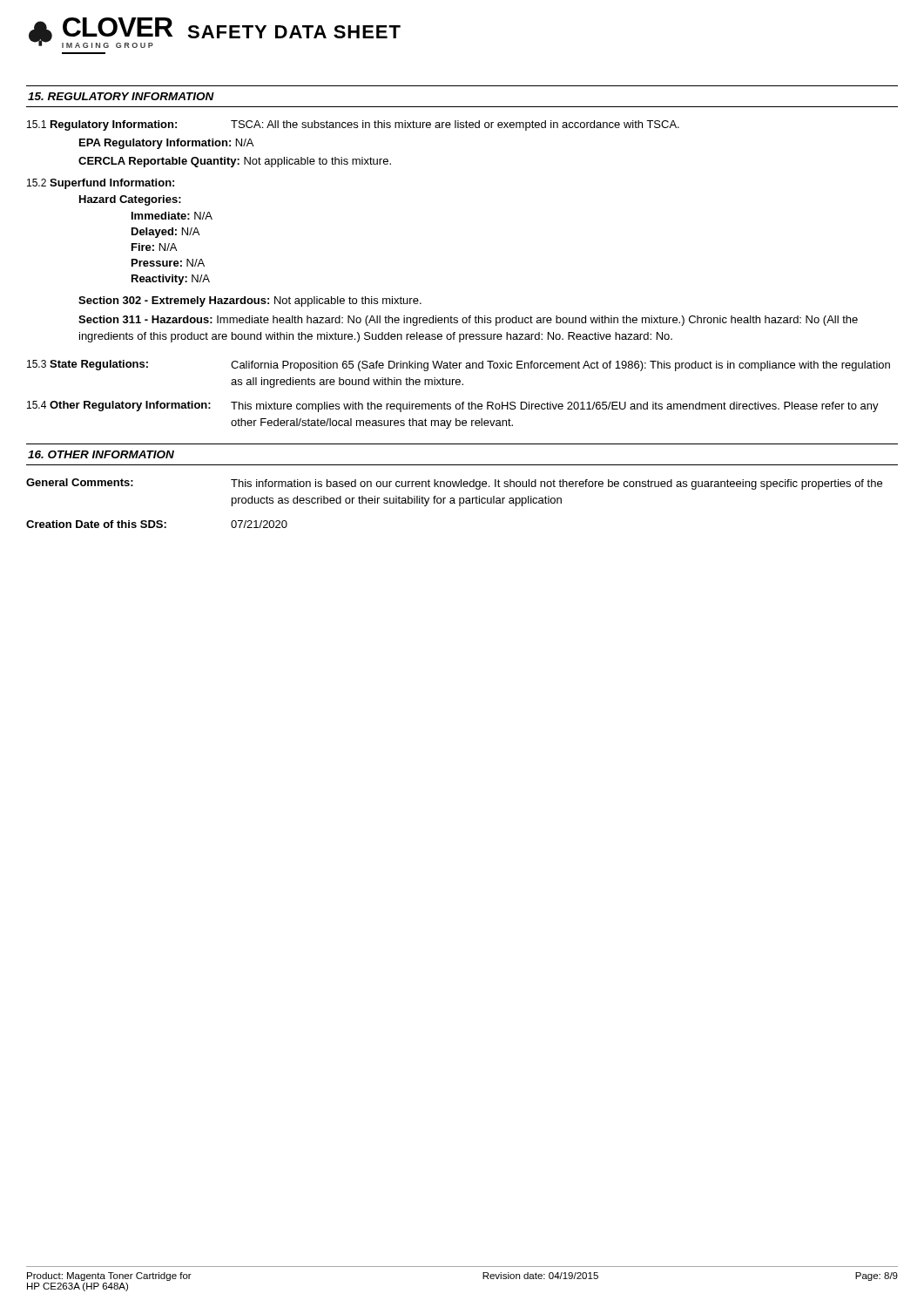Viewport: 924px width, 1307px height.
Task: Locate the block starting "Section 311 -"
Action: pos(468,328)
